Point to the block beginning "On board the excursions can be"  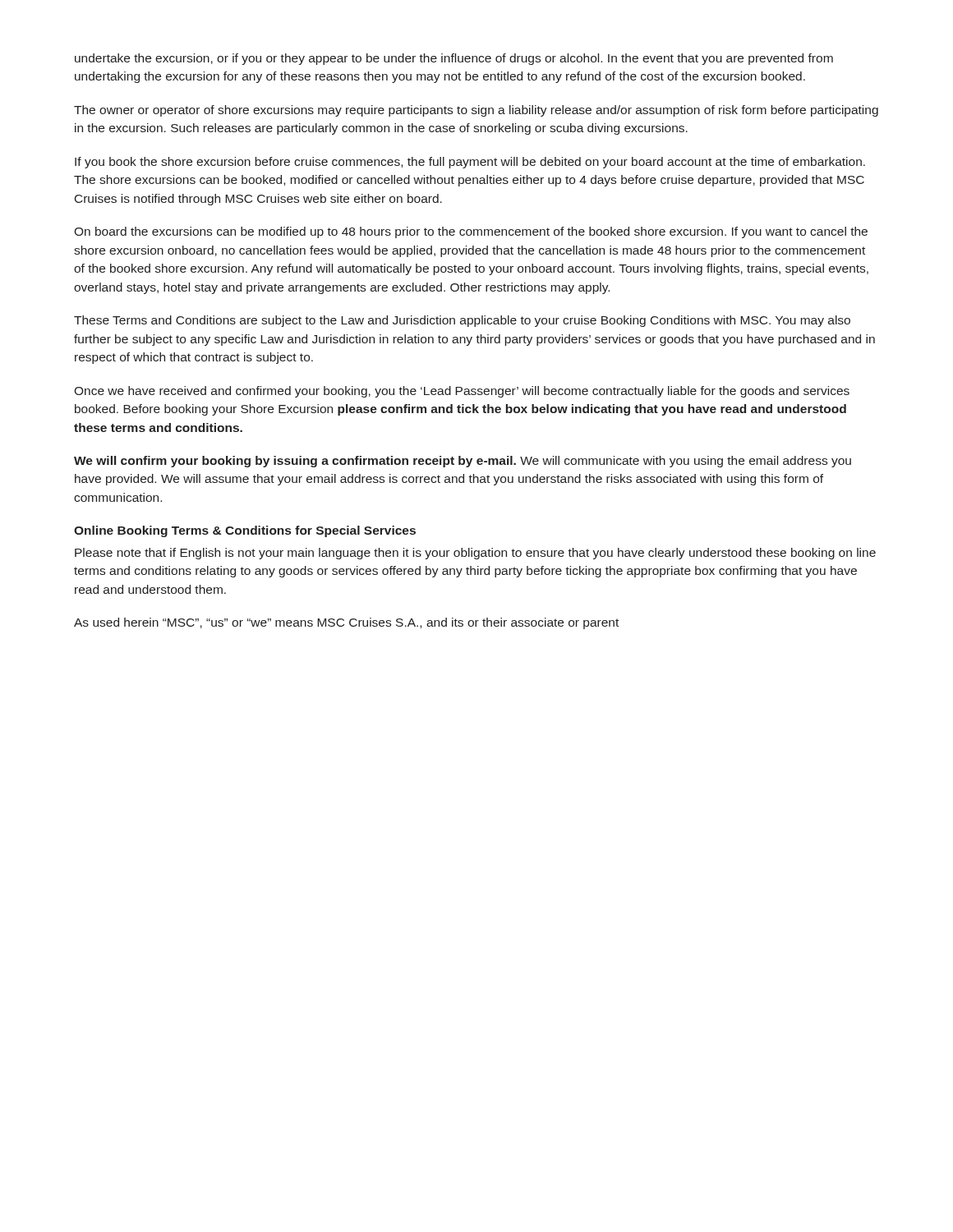(472, 259)
